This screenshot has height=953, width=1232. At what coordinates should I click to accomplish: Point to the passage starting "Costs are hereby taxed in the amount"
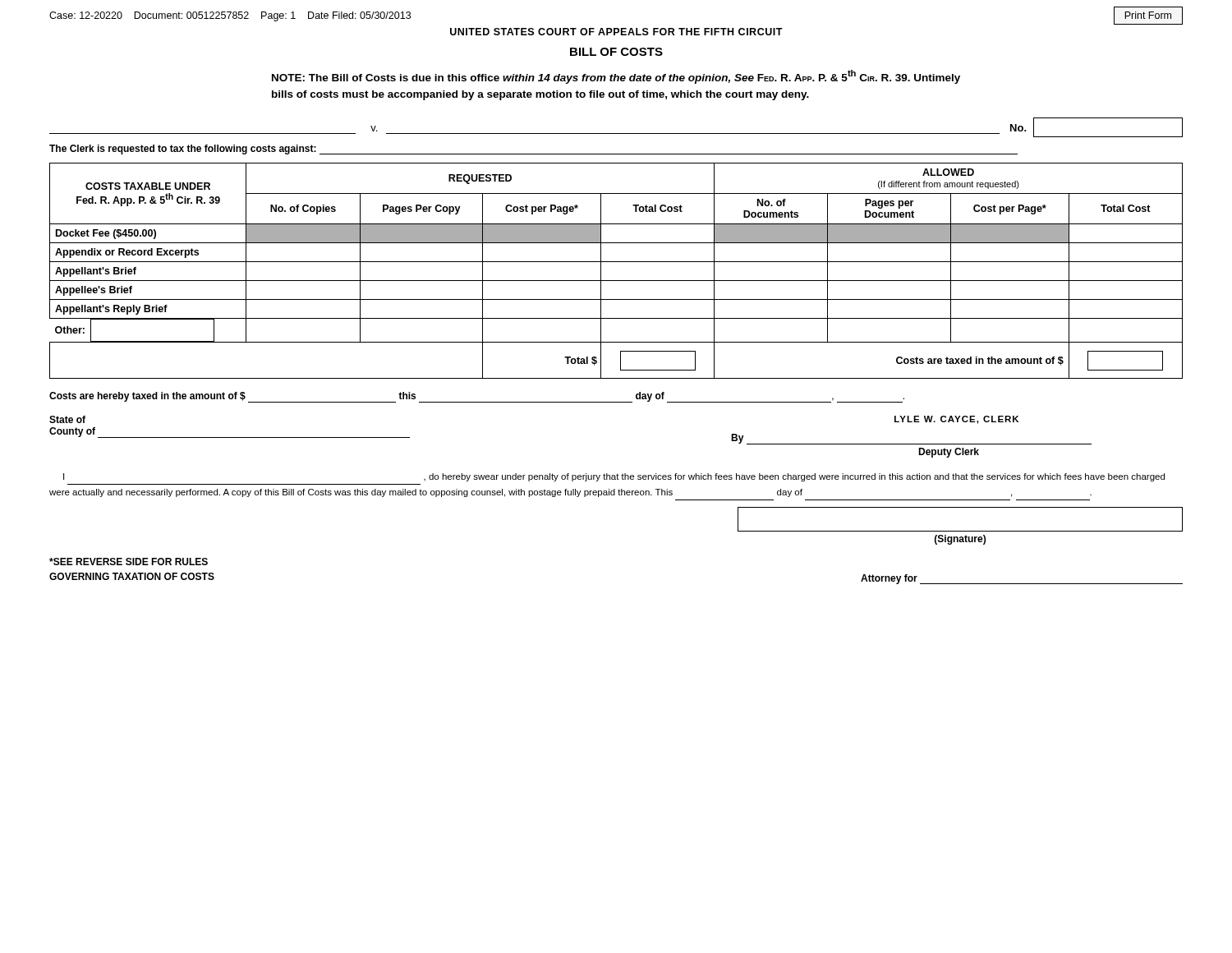pyautogui.click(x=477, y=396)
